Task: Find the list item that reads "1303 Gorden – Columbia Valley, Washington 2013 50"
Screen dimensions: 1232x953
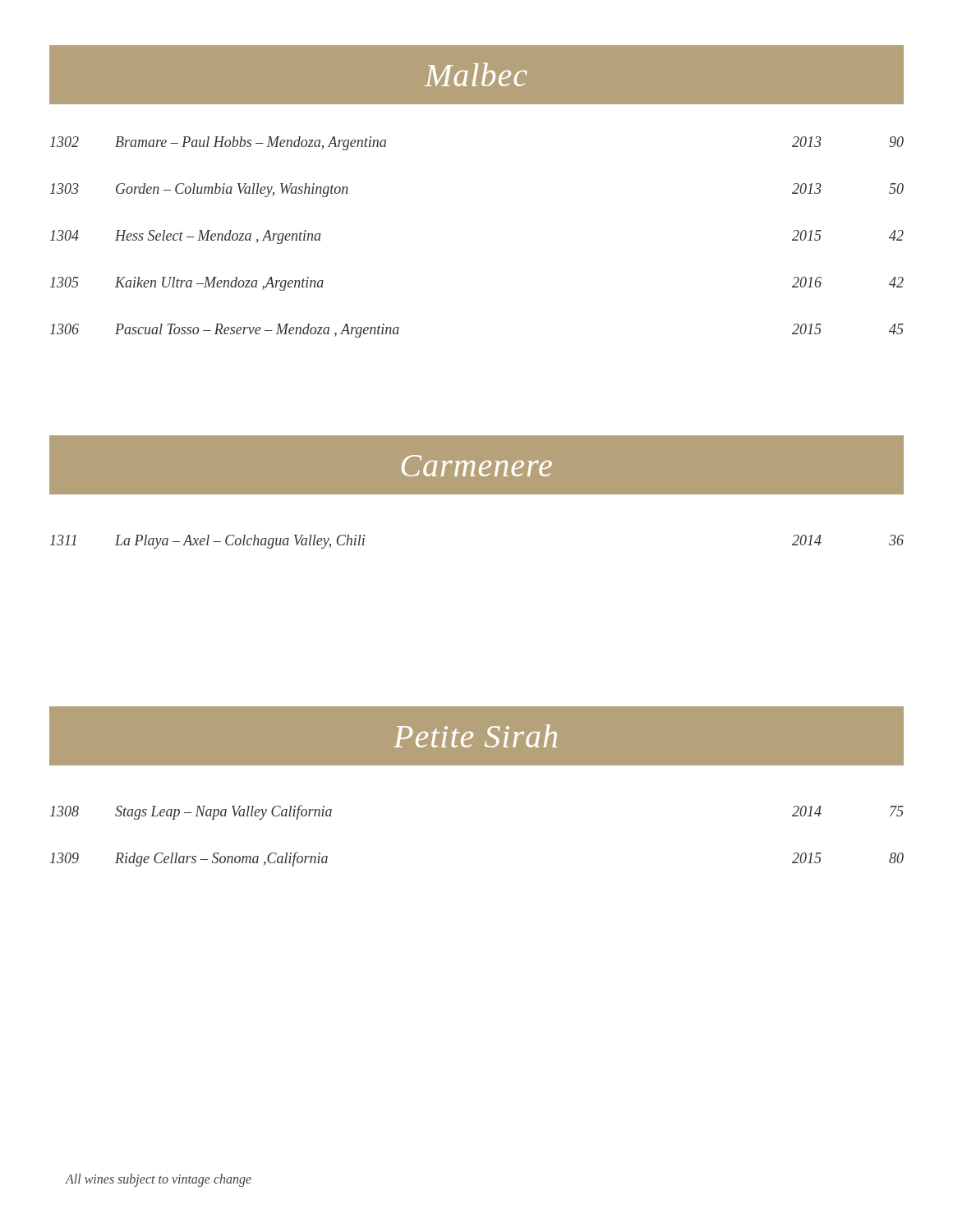Action: (69, 190)
